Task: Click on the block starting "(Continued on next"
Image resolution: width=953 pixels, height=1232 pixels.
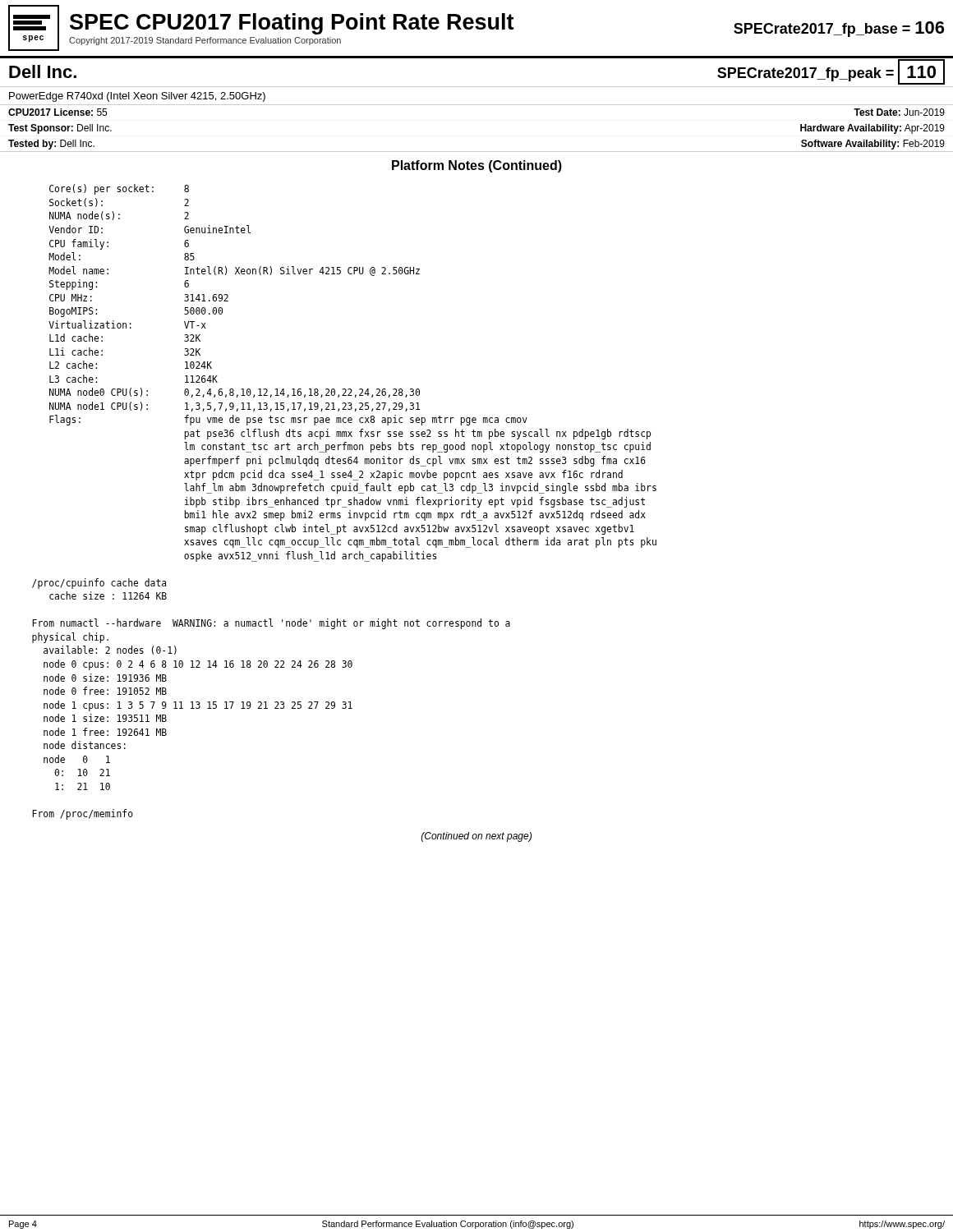Action: [476, 836]
